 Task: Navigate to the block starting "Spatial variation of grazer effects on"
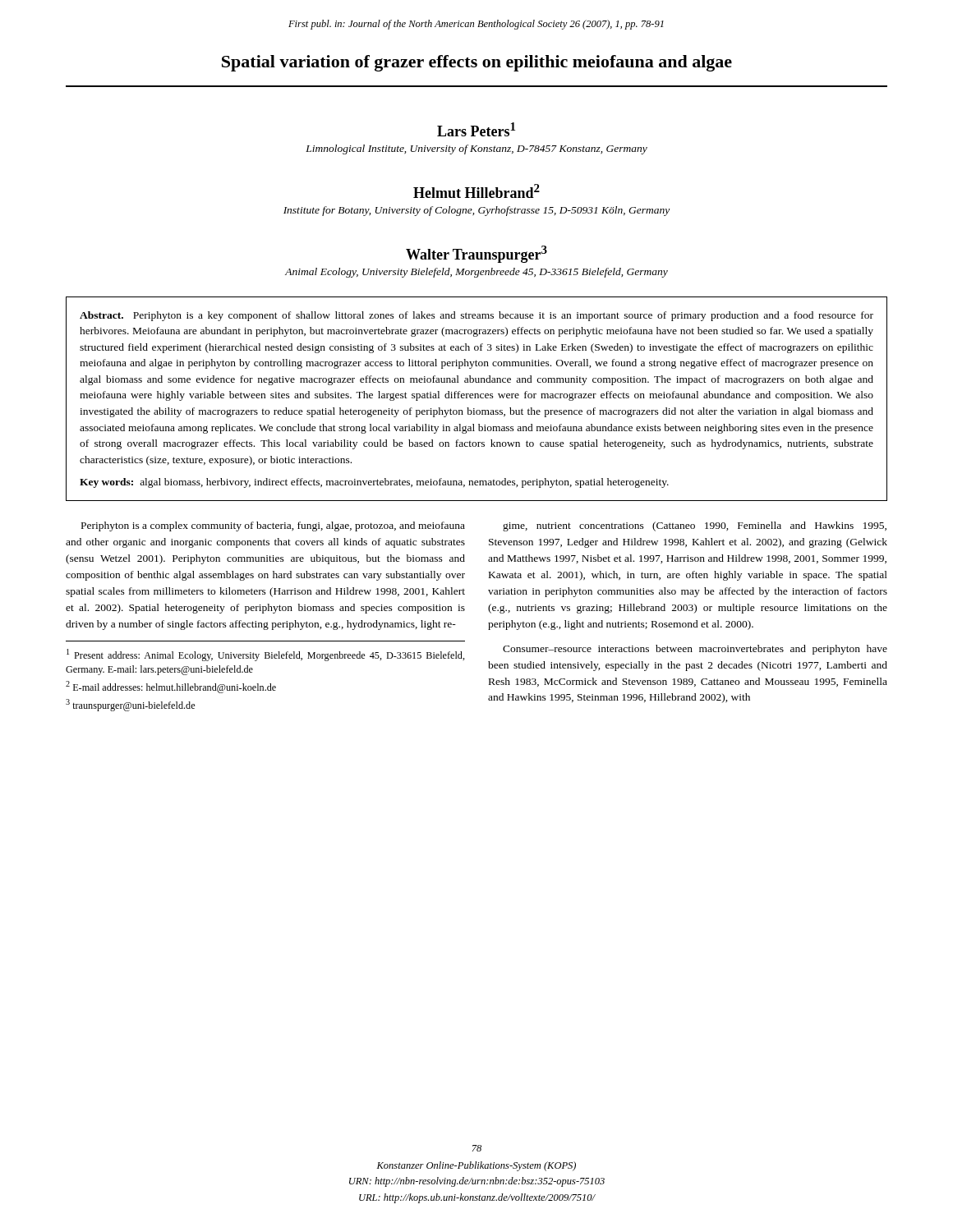pyautogui.click(x=476, y=61)
